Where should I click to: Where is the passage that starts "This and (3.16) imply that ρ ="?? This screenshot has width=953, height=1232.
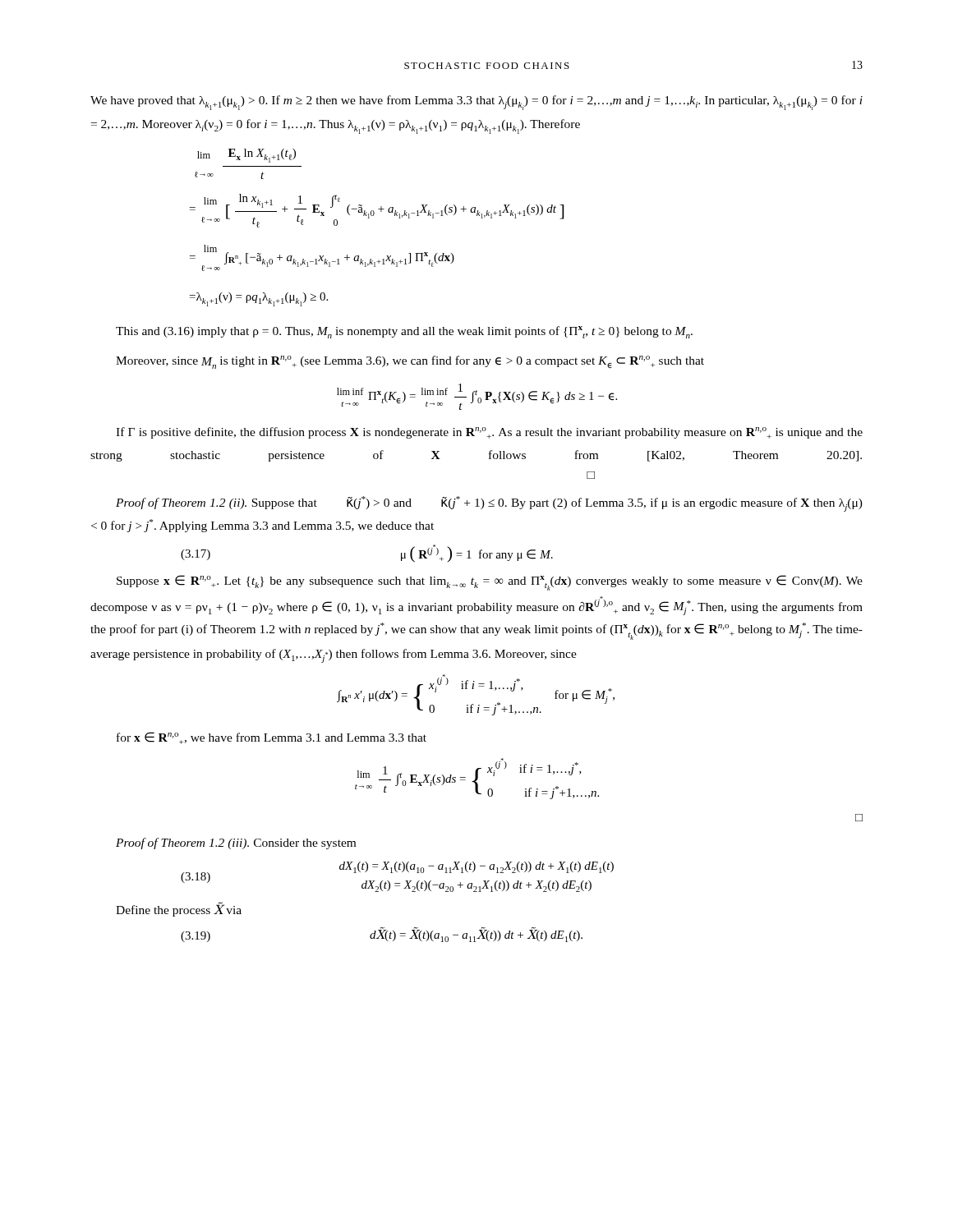tap(405, 331)
